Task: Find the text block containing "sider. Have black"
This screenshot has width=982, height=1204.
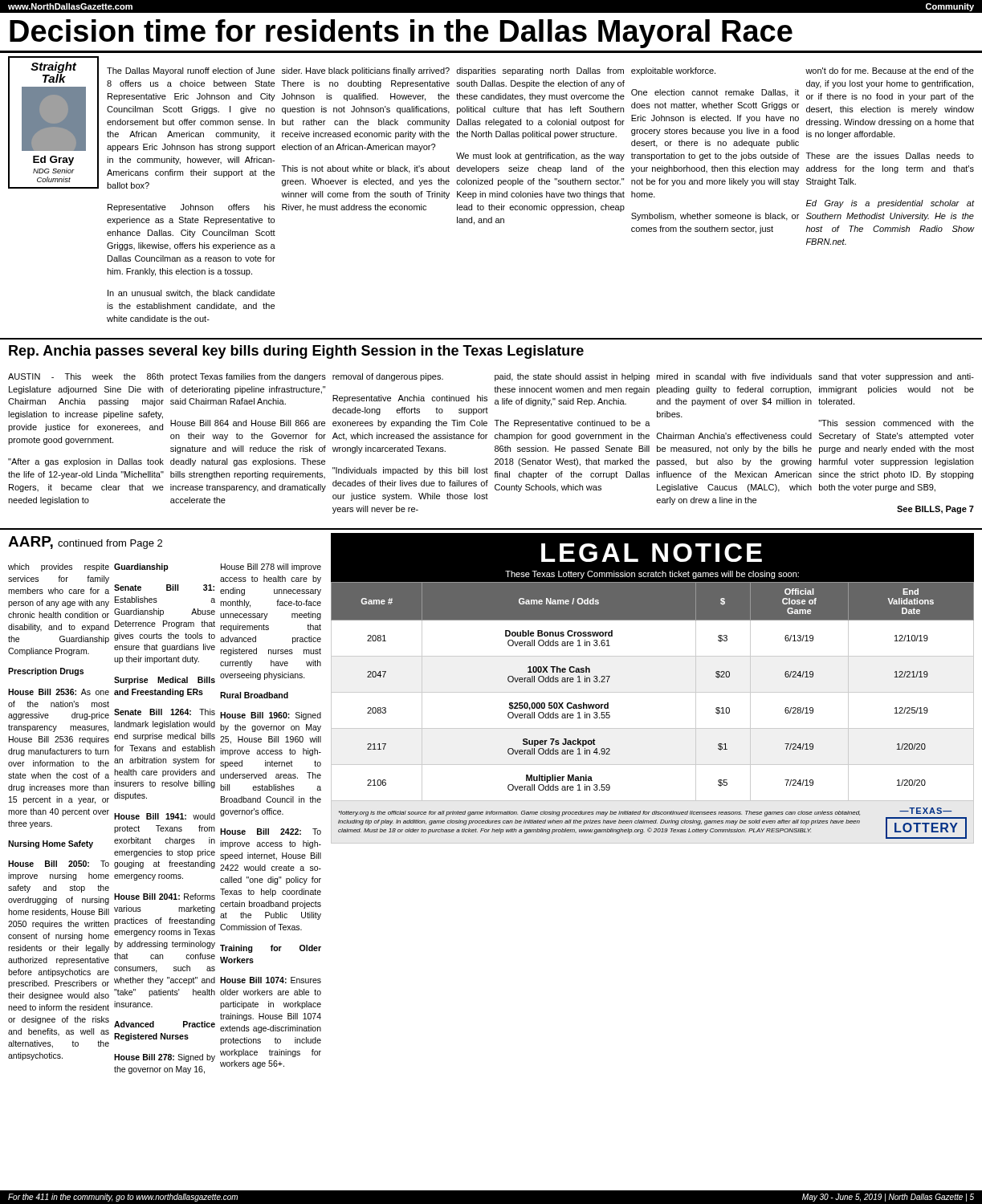Action: [366, 140]
